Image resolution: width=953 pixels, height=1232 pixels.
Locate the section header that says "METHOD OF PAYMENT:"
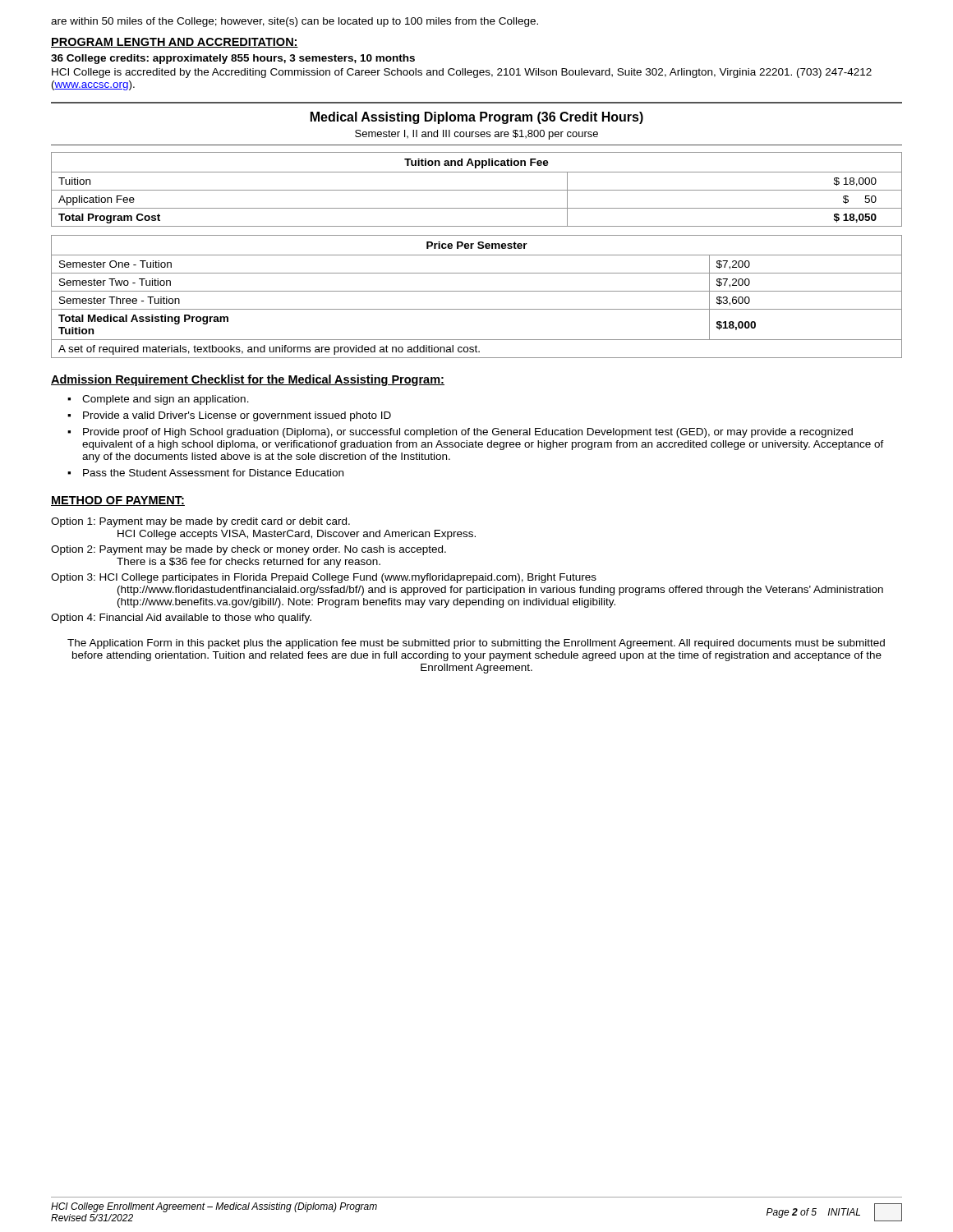point(118,500)
